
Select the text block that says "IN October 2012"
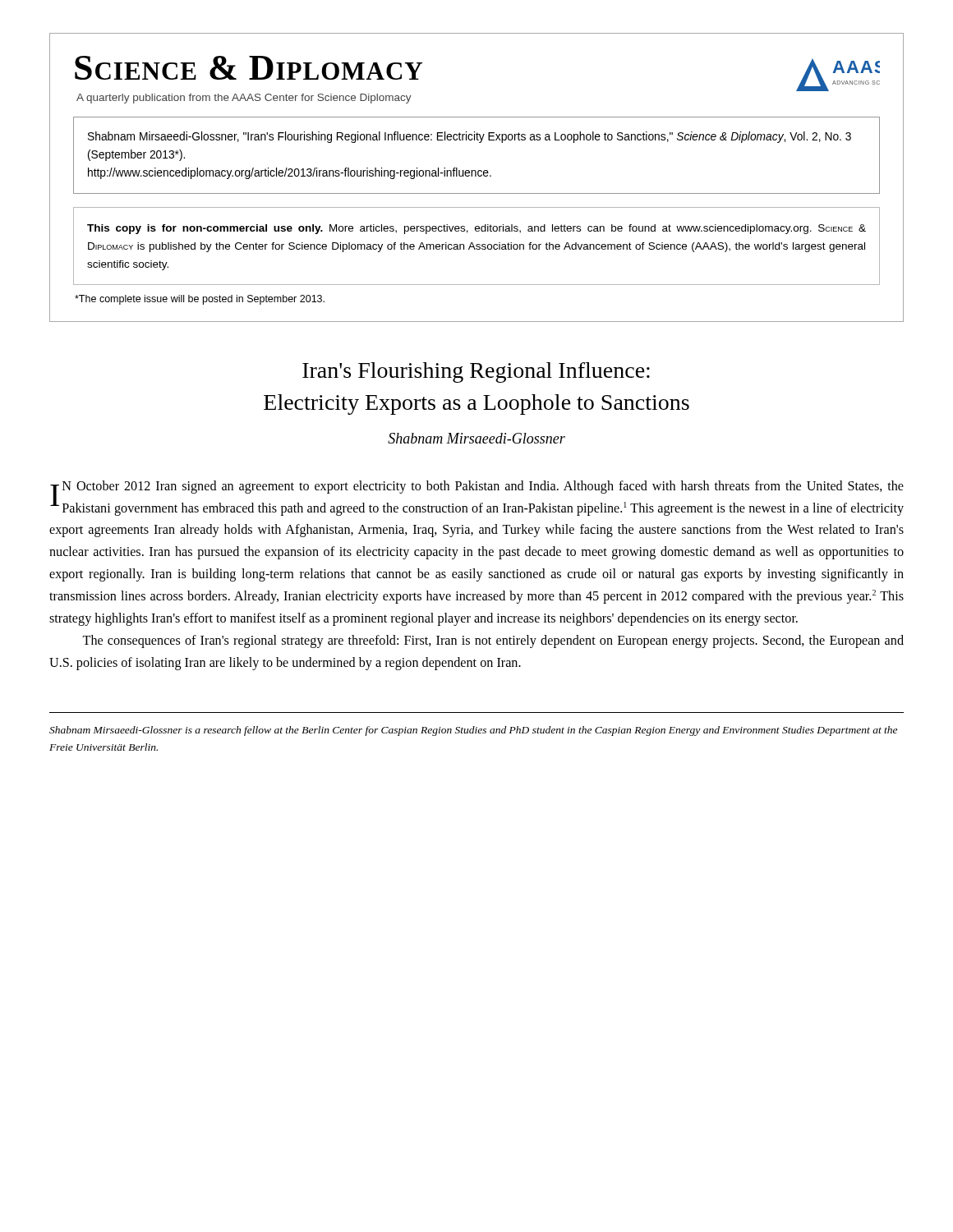(476, 575)
